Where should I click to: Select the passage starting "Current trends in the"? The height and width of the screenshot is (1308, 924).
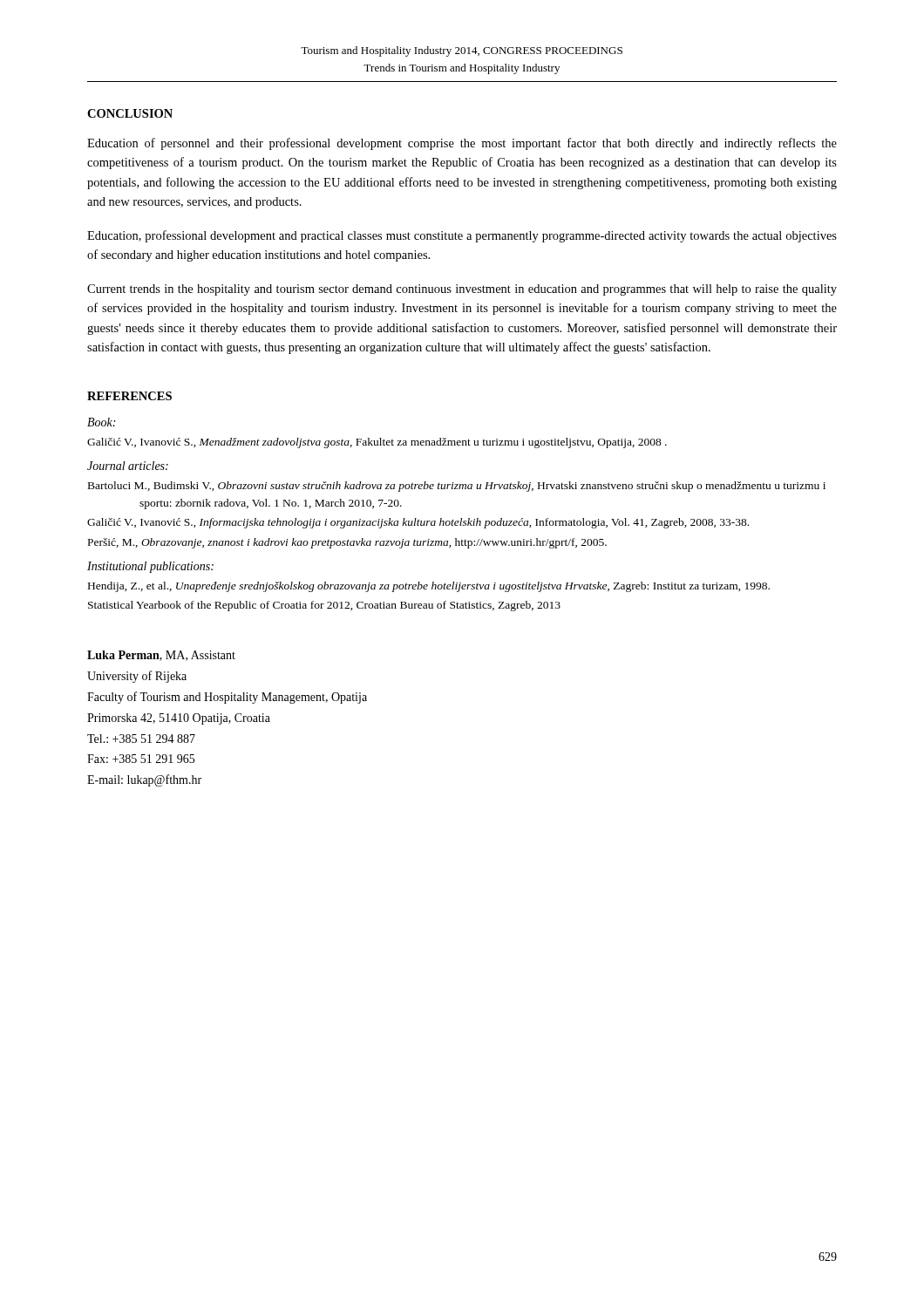pyautogui.click(x=462, y=318)
